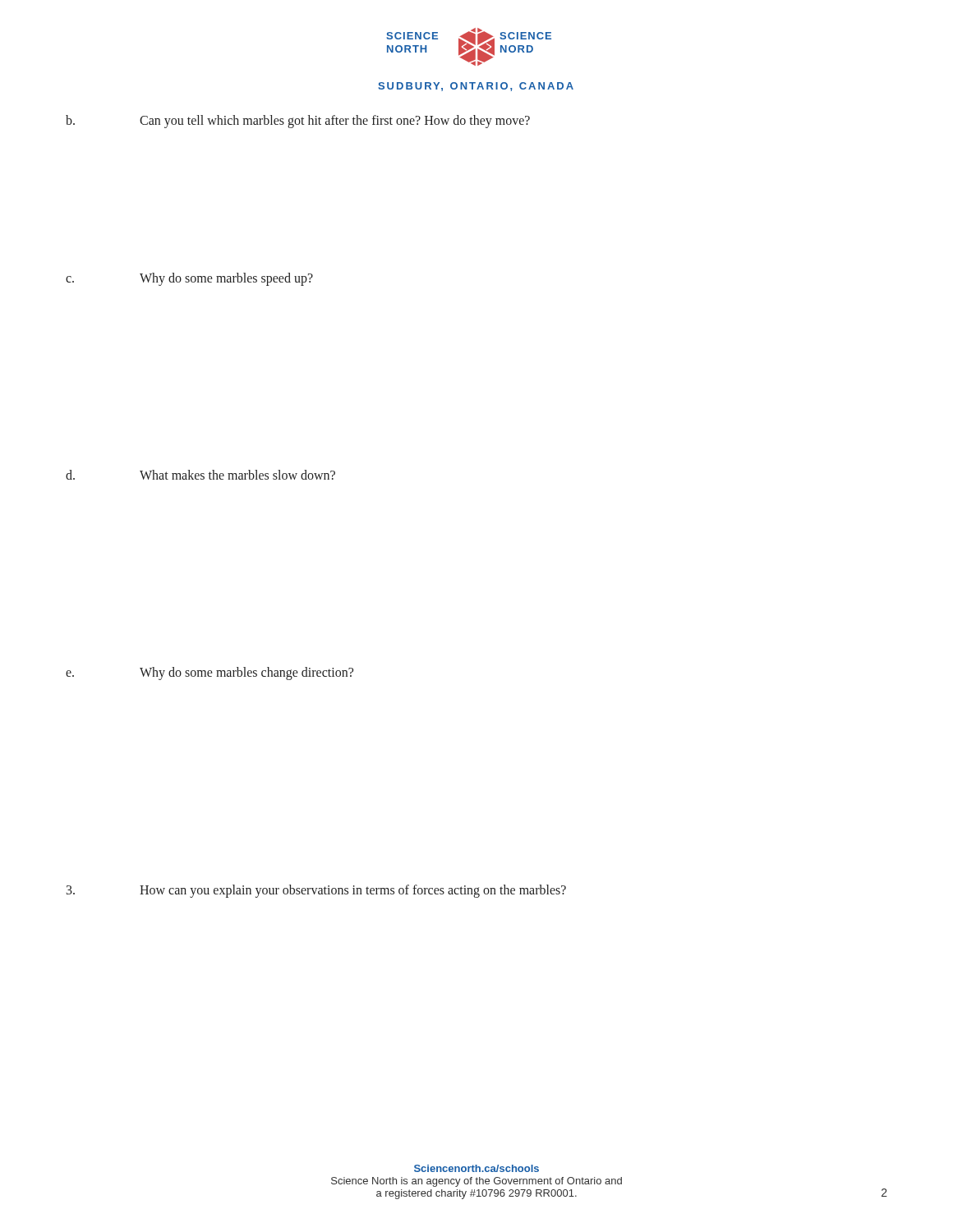Find the block on this page that starts "d. What makes the marbles"
The width and height of the screenshot is (953, 1232).
pos(201,476)
